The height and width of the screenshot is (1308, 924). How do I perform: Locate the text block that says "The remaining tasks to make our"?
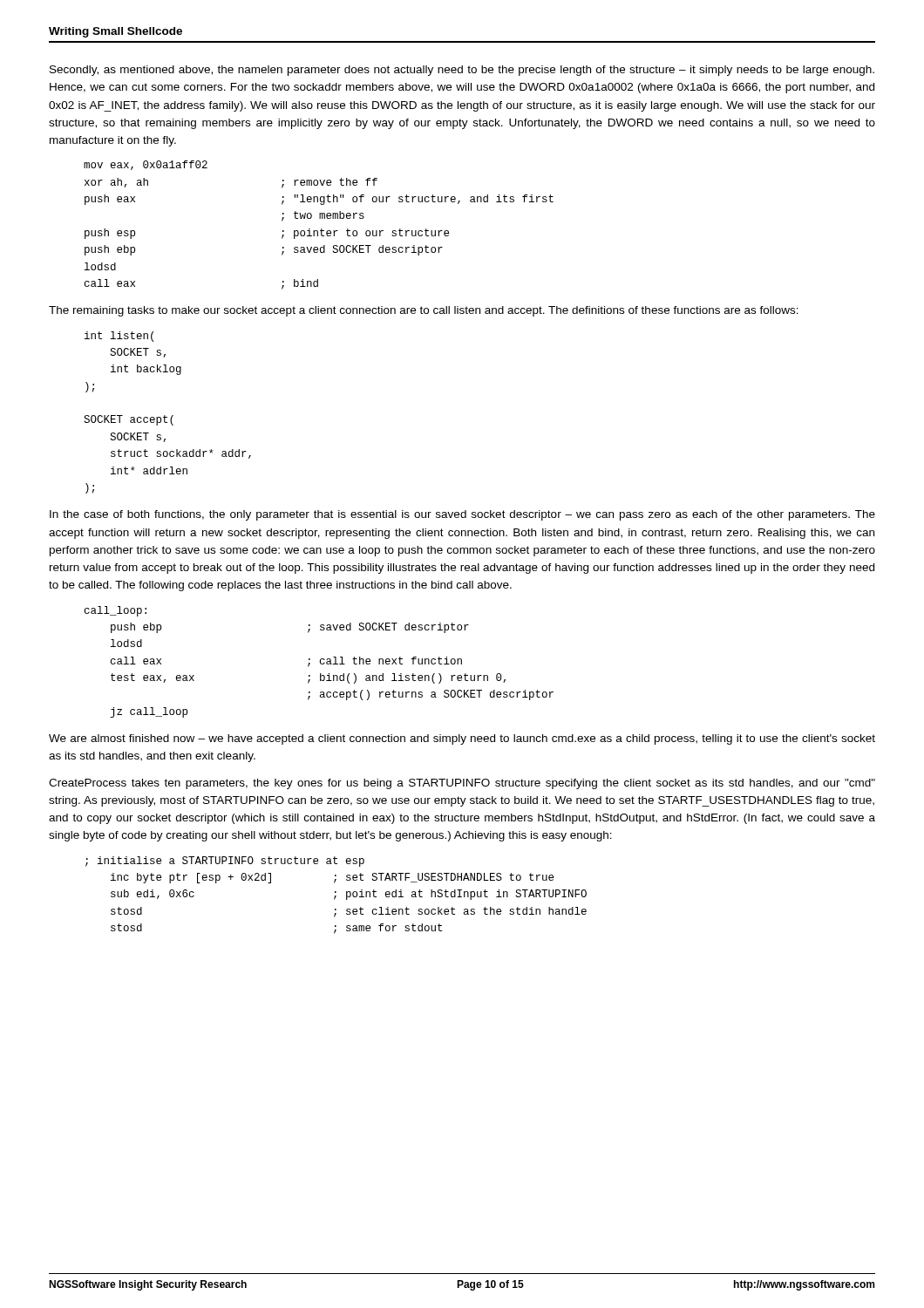pyautogui.click(x=424, y=310)
